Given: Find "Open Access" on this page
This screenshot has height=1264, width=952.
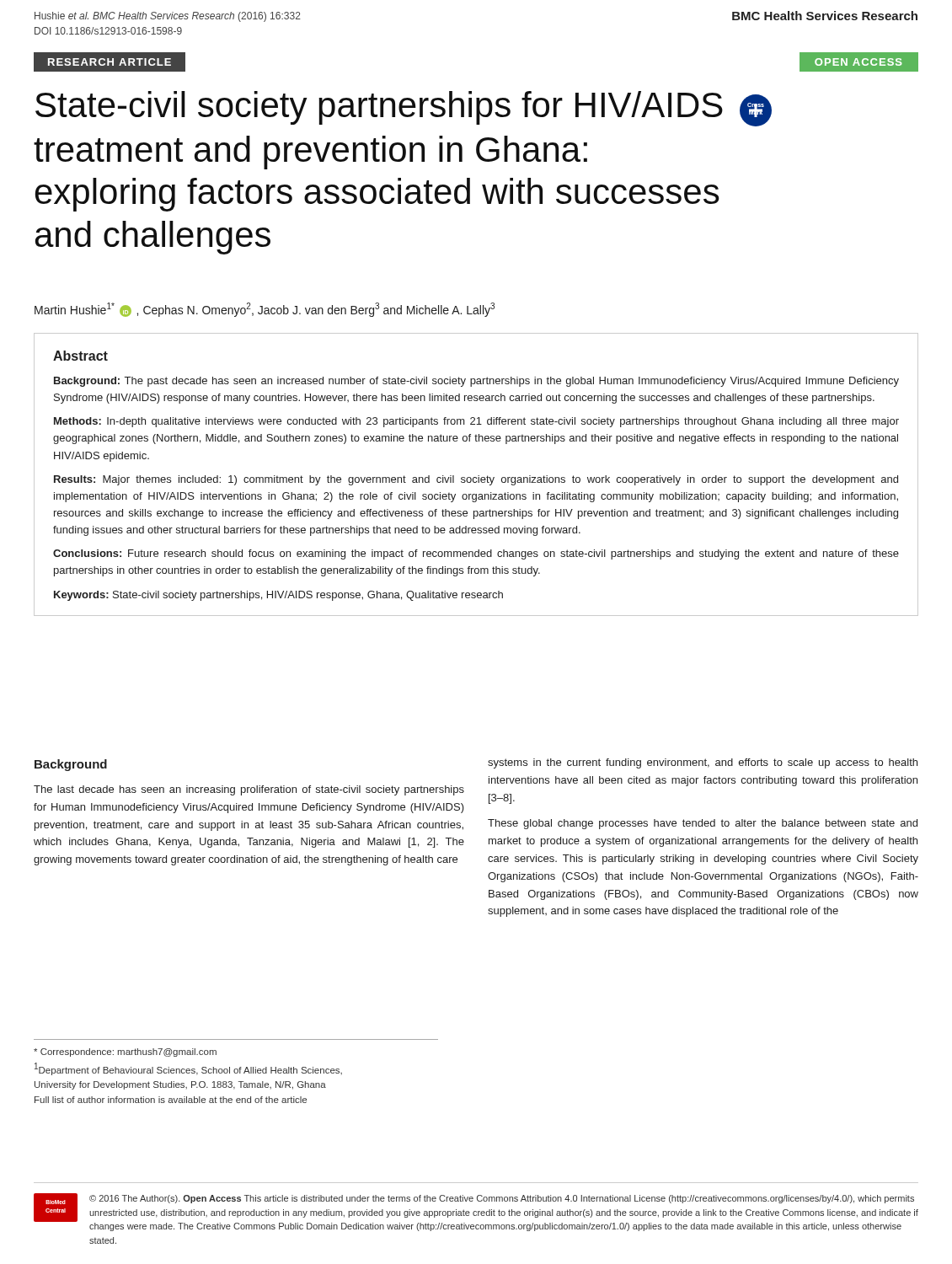Looking at the screenshot, I should tap(859, 62).
